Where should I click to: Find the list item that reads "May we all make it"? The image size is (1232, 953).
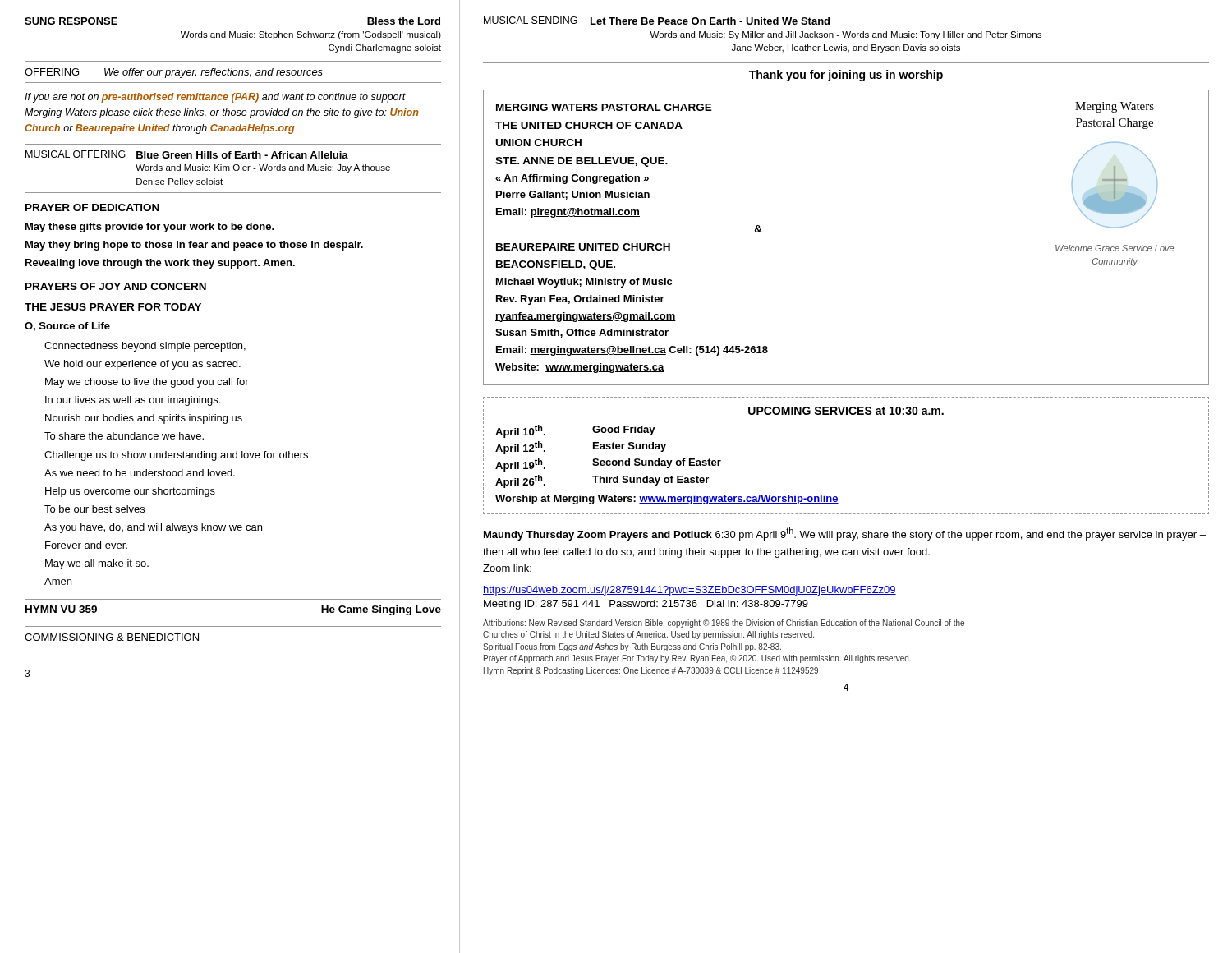pos(97,563)
